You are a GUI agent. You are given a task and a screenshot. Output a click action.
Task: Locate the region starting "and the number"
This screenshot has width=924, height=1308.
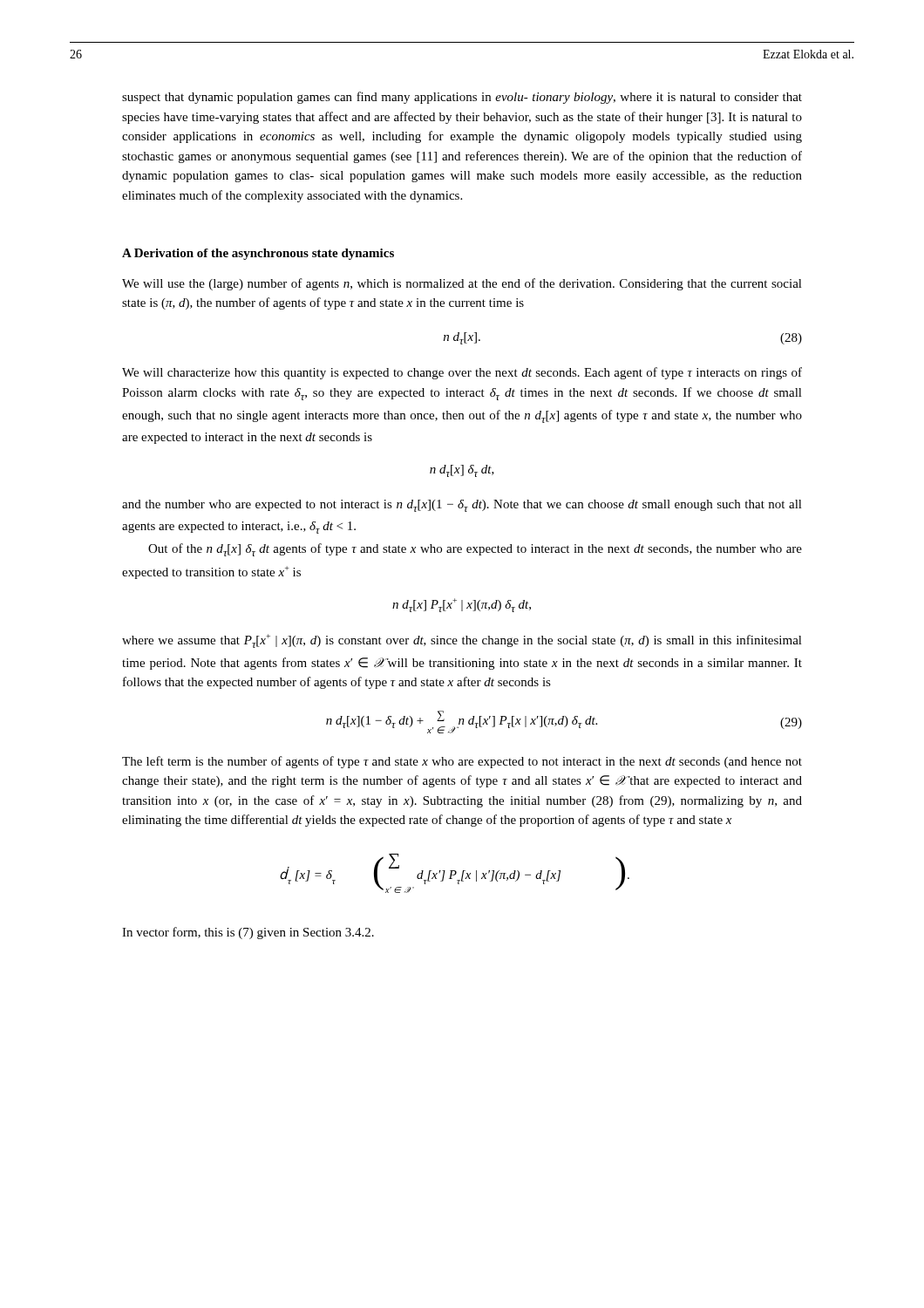[462, 538]
